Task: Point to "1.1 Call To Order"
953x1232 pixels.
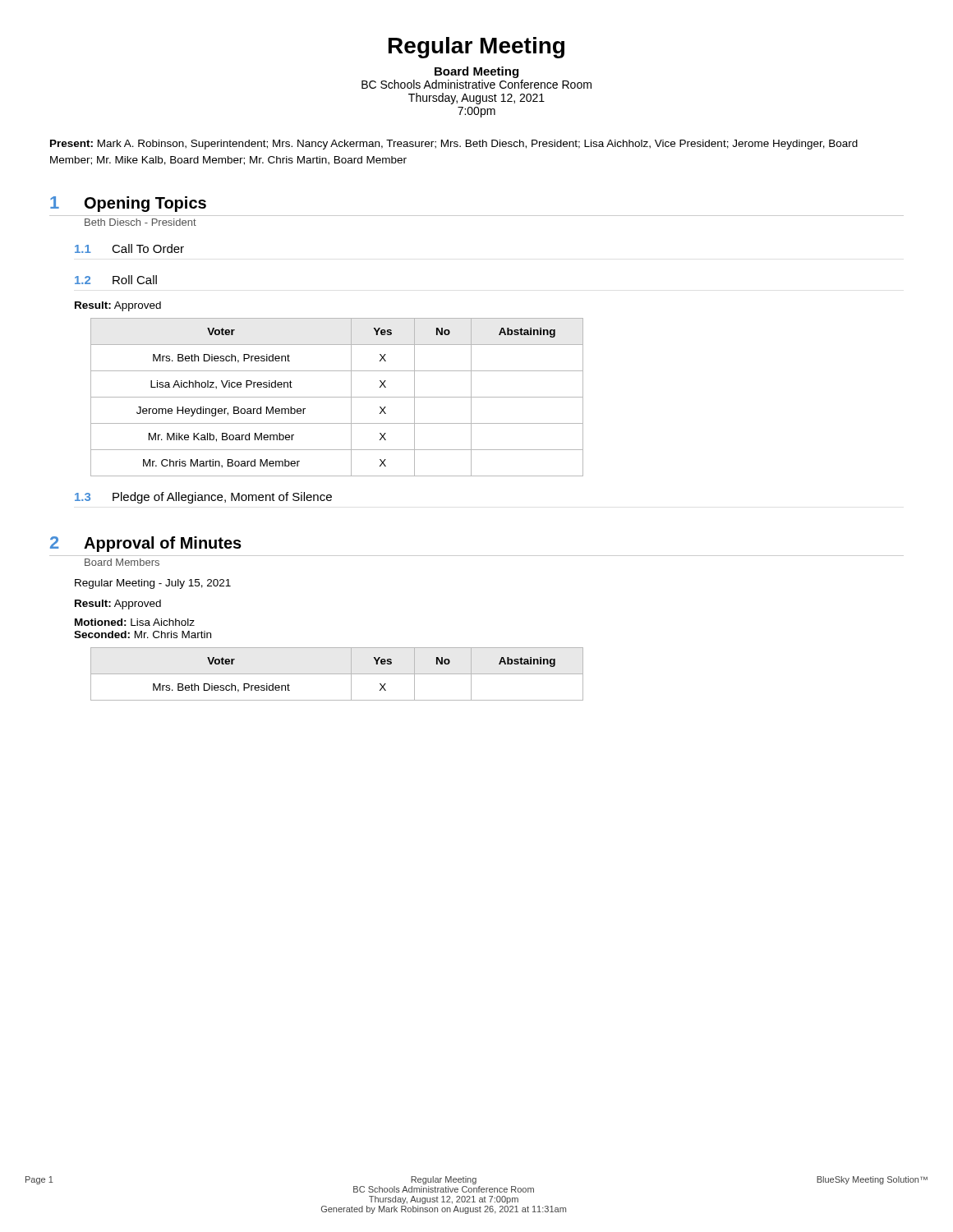Action: (129, 248)
